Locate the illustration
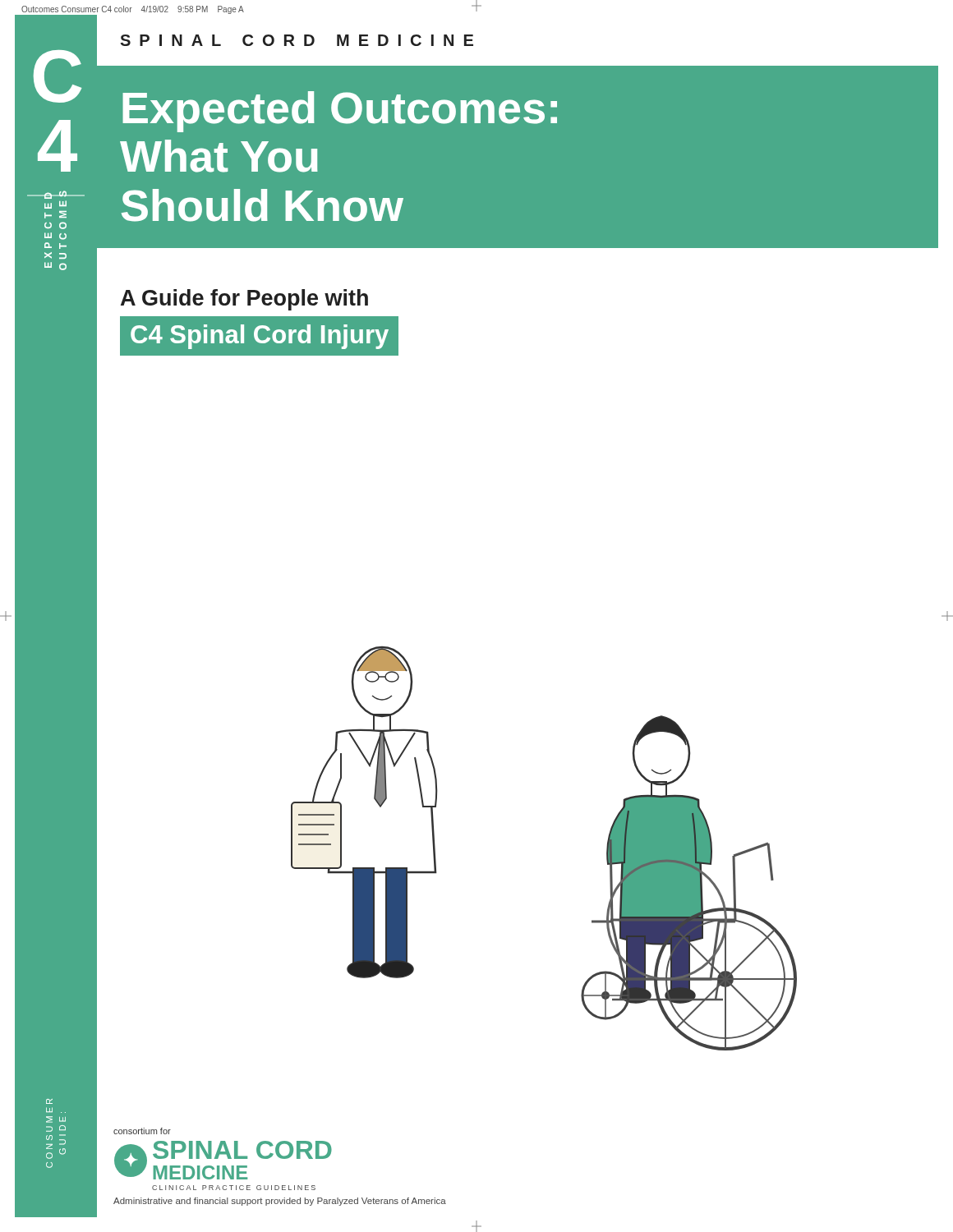The height and width of the screenshot is (1232, 953). pos(518,739)
